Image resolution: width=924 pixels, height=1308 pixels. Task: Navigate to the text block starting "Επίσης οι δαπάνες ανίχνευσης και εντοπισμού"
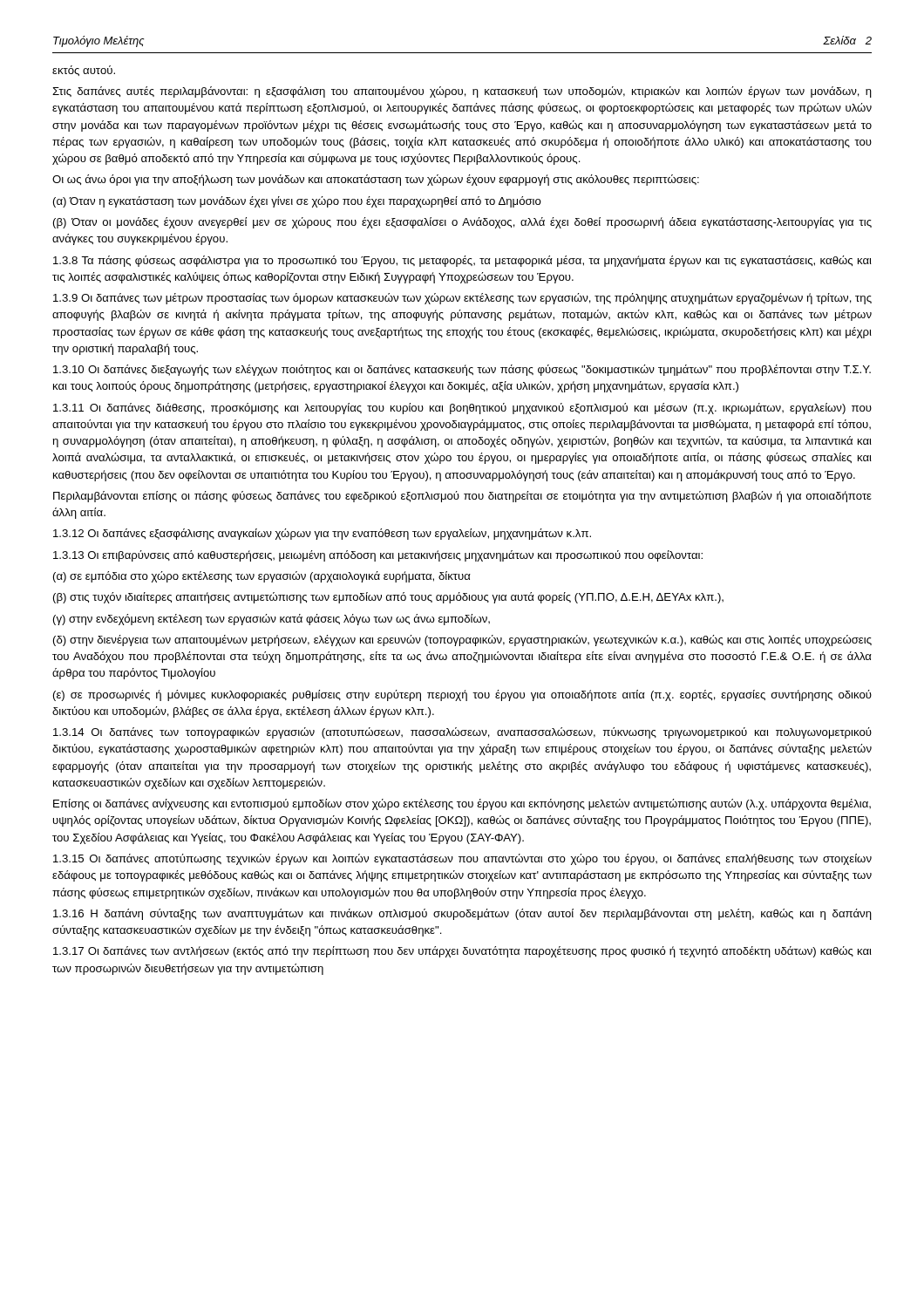pyautogui.click(x=462, y=821)
